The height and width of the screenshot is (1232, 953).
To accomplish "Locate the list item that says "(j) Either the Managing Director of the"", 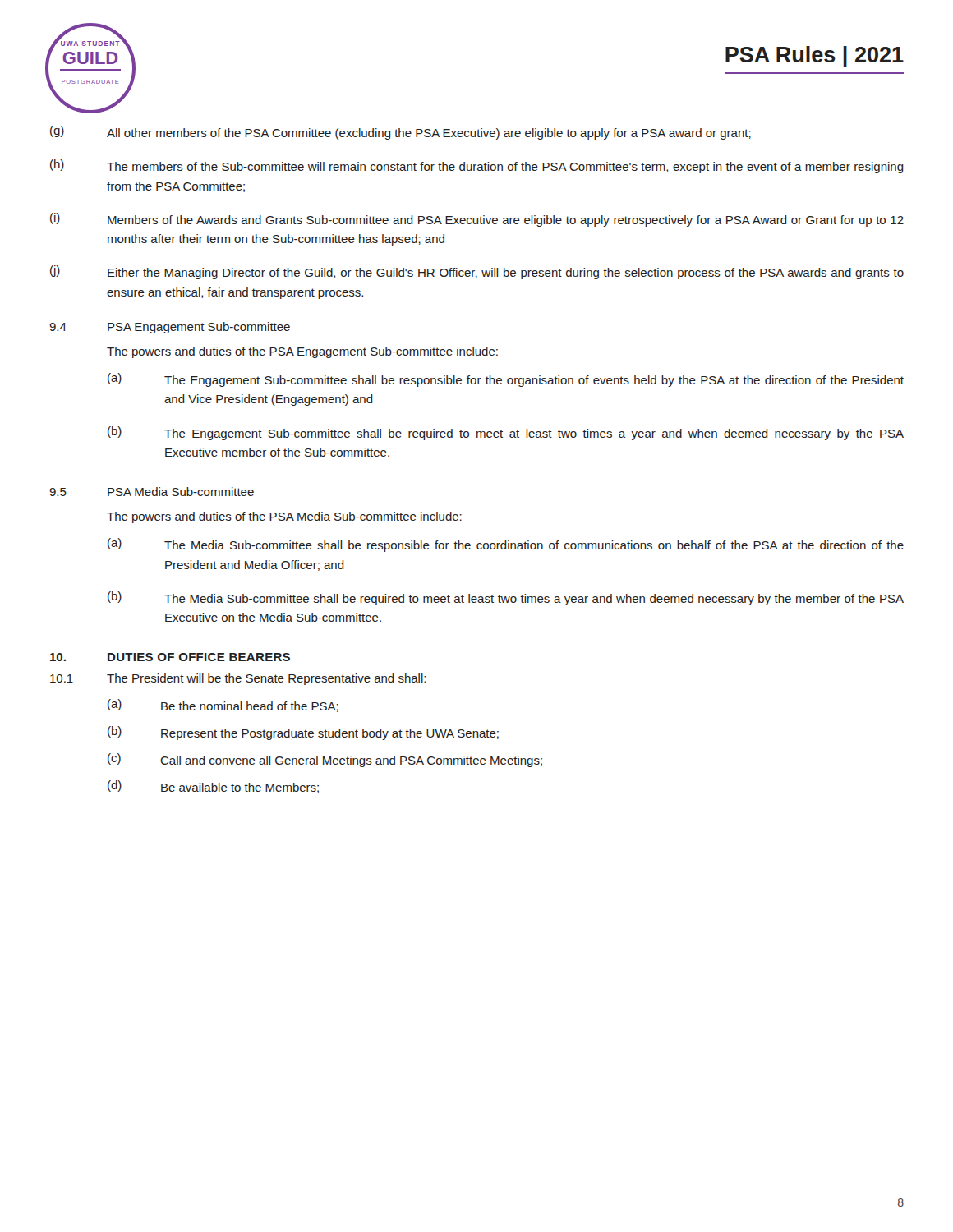I will pos(476,282).
